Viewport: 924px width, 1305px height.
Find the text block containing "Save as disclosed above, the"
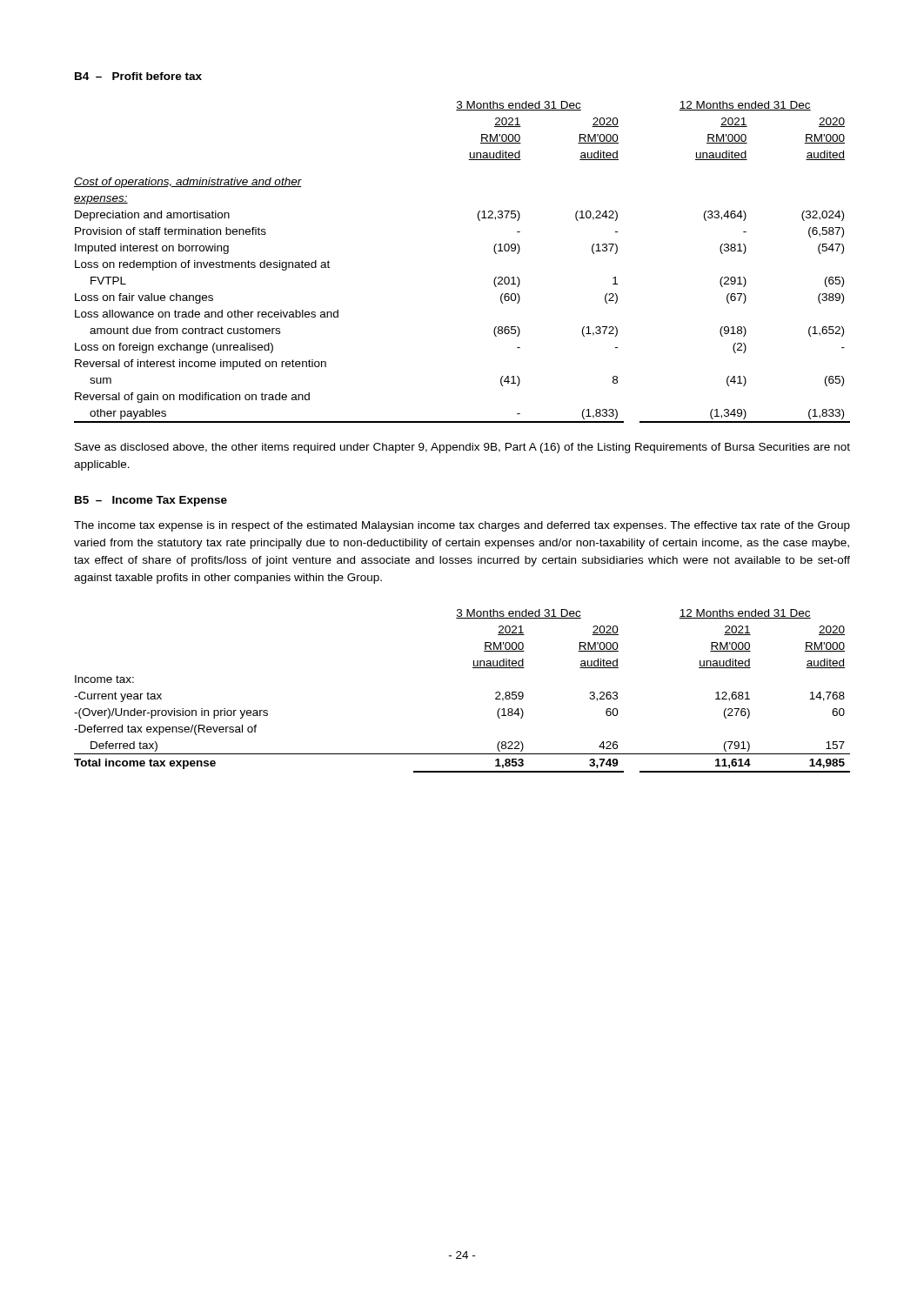[x=462, y=456]
